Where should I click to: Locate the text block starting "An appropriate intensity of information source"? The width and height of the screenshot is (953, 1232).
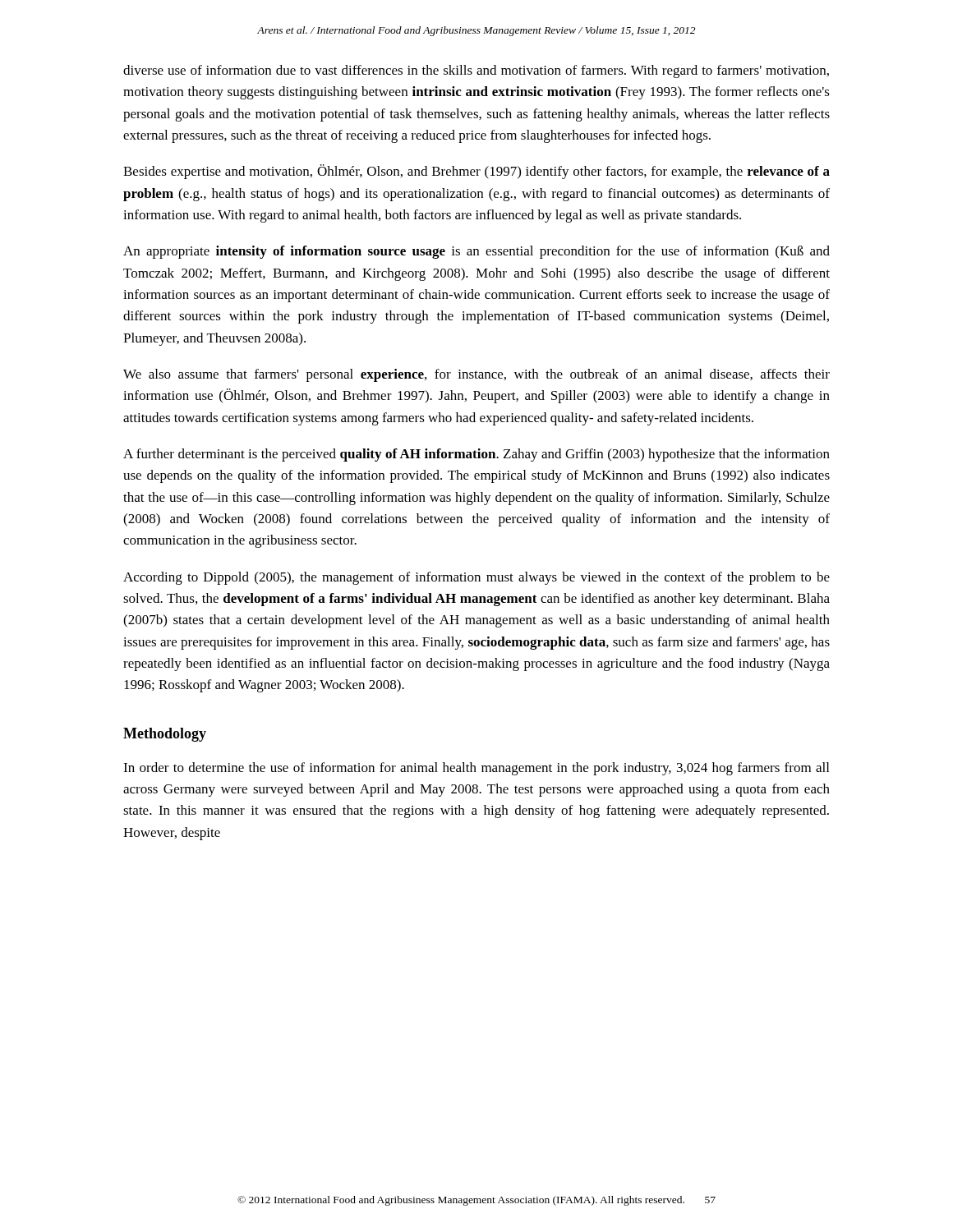tap(476, 294)
